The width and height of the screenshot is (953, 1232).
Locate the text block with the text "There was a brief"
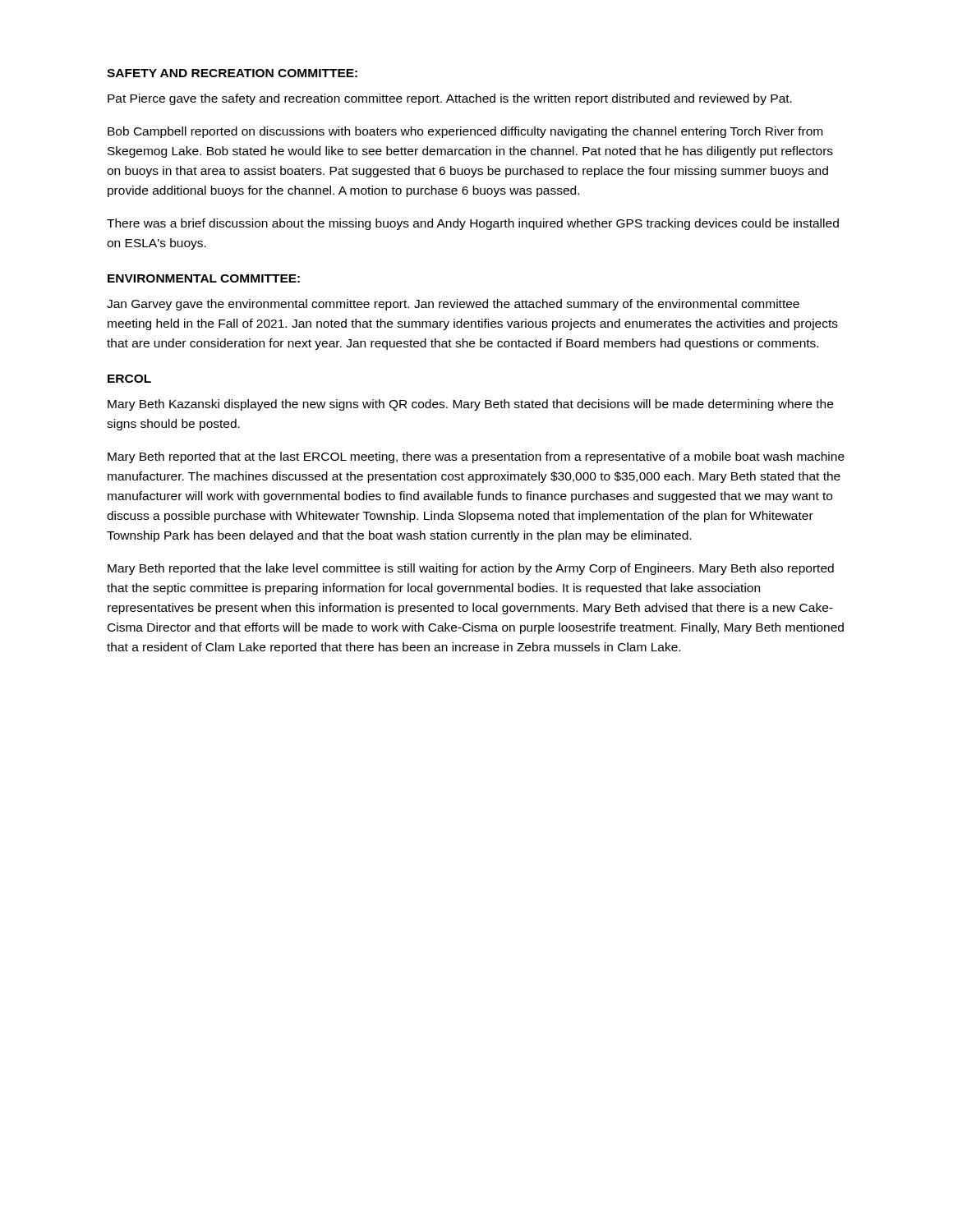(x=473, y=233)
